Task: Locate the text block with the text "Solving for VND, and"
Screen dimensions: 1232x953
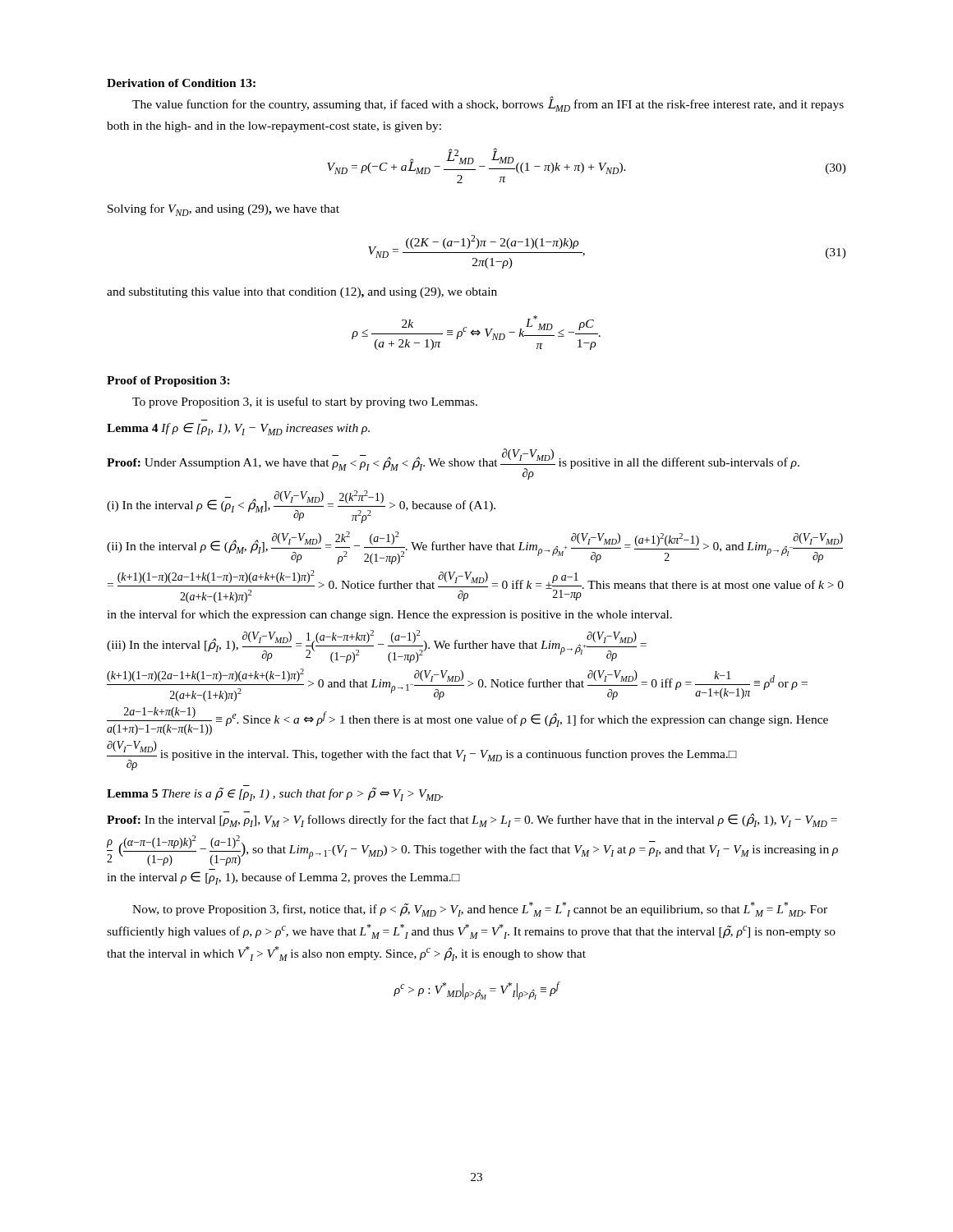Action: tap(223, 210)
